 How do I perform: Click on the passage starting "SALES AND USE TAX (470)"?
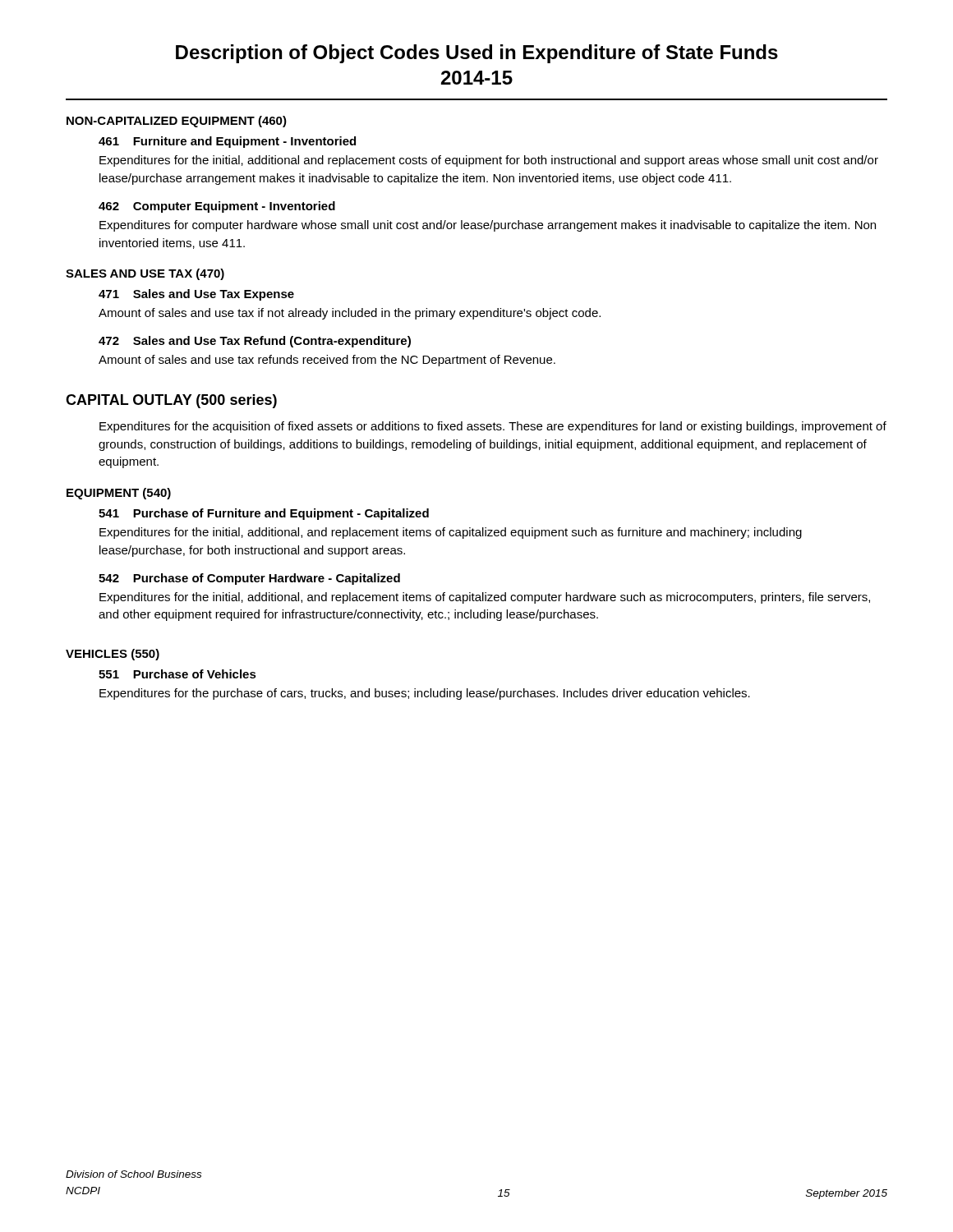pyautogui.click(x=145, y=273)
